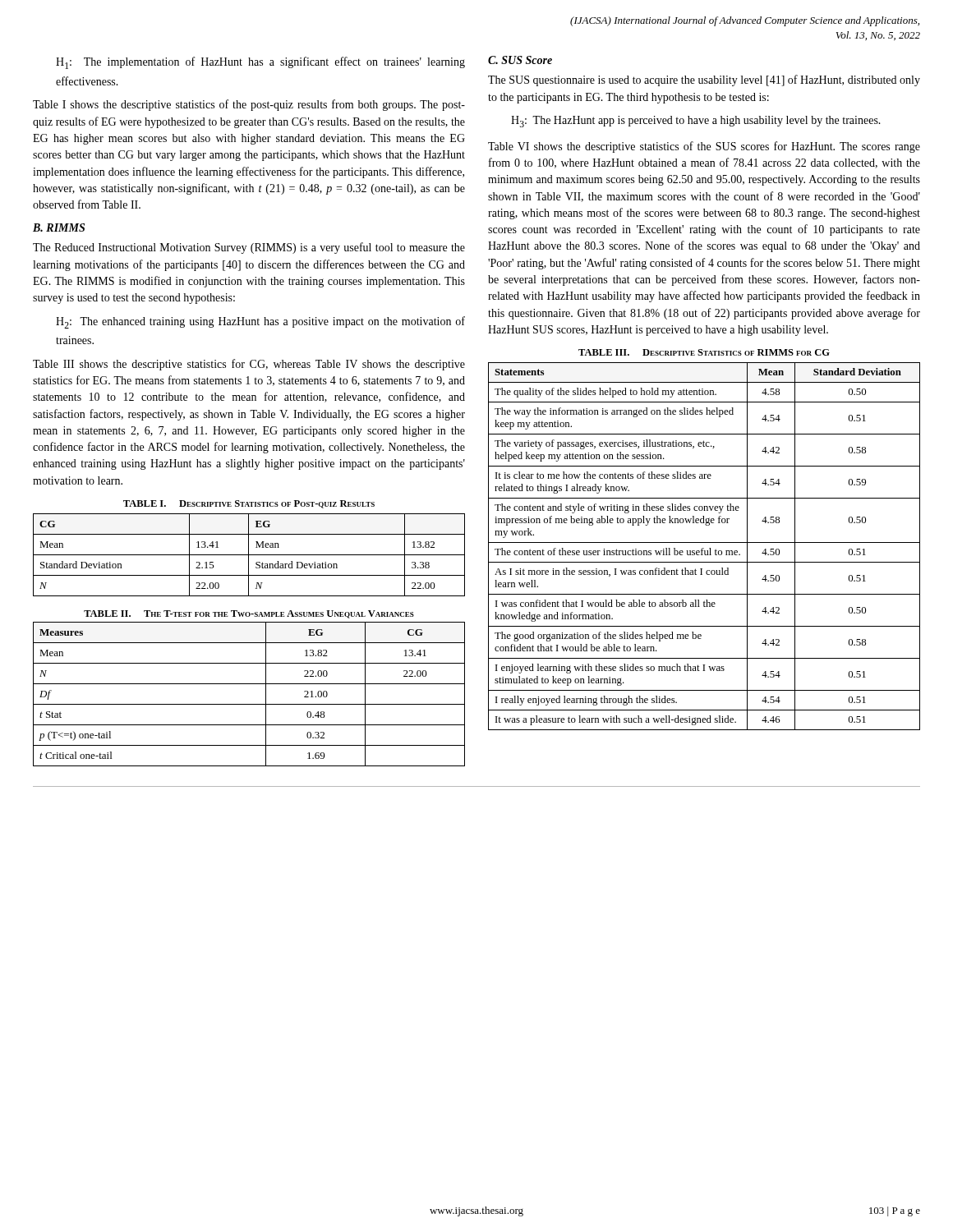The width and height of the screenshot is (953, 1232).
Task: Select the region starting "B. RIMMS"
Action: [59, 228]
